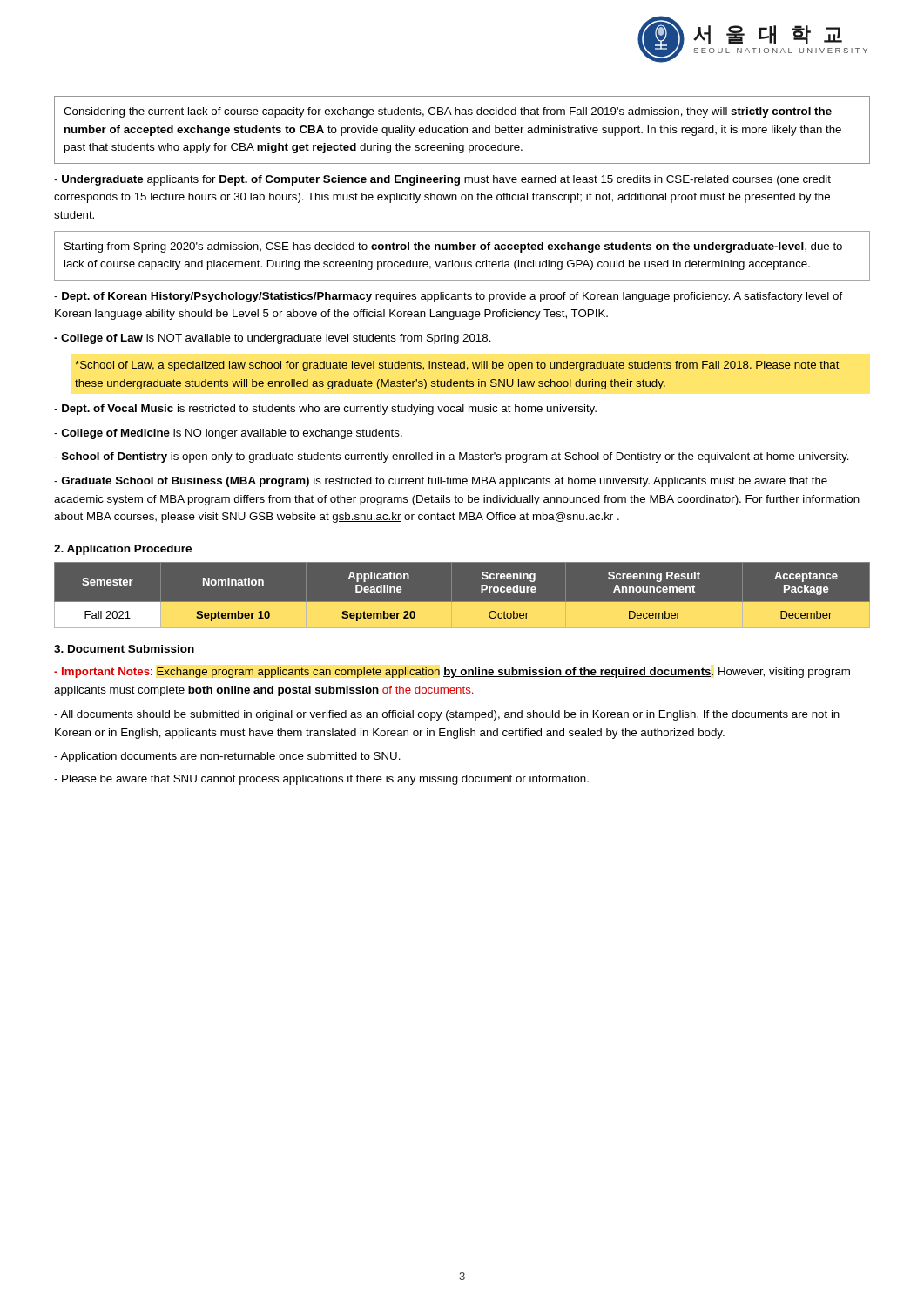Select the text block that reads "Dept. of Vocal Music"

pyautogui.click(x=326, y=408)
